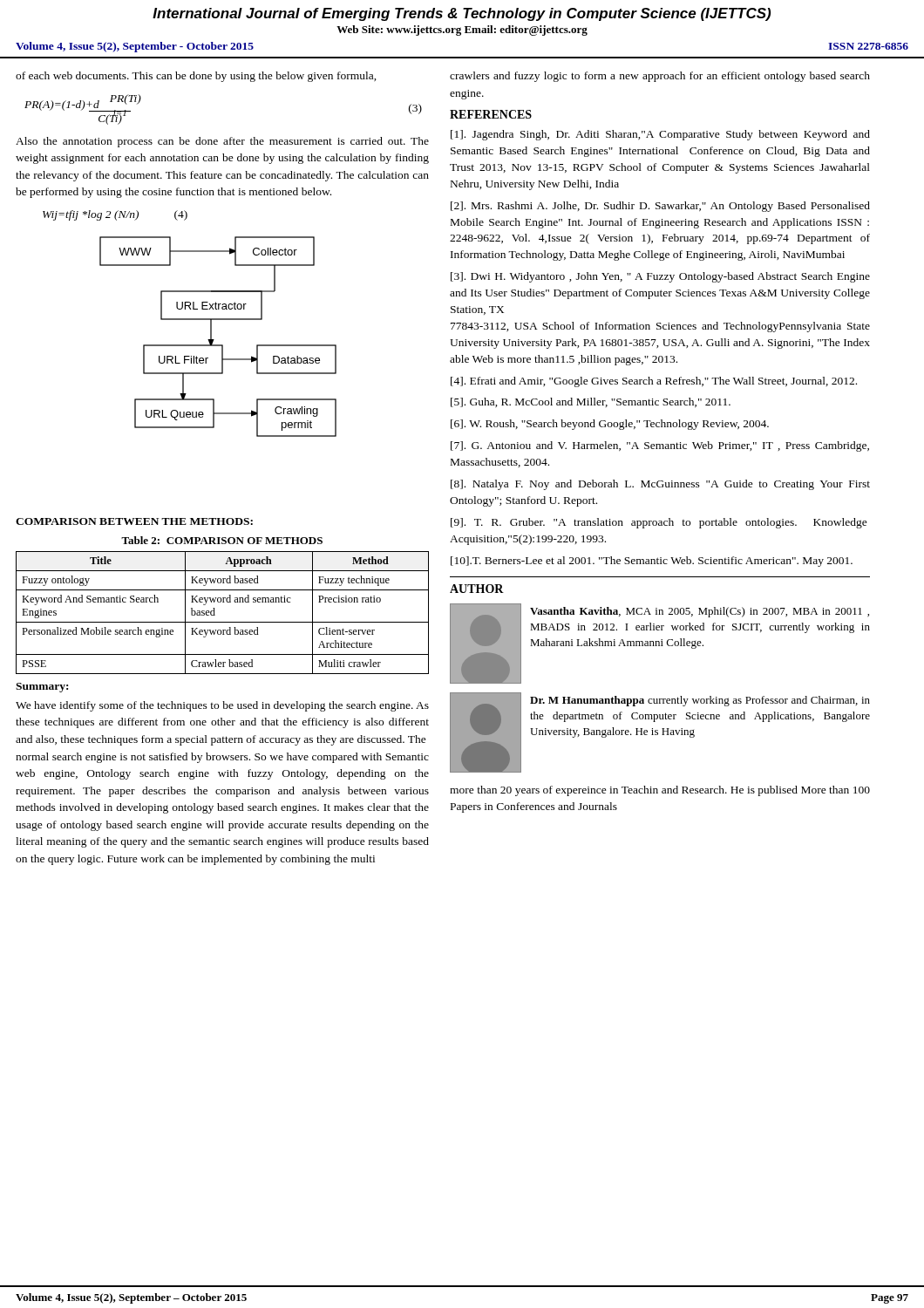Find the text block that reads "crawlers and fuzzy"
924x1308 pixels.
660,84
